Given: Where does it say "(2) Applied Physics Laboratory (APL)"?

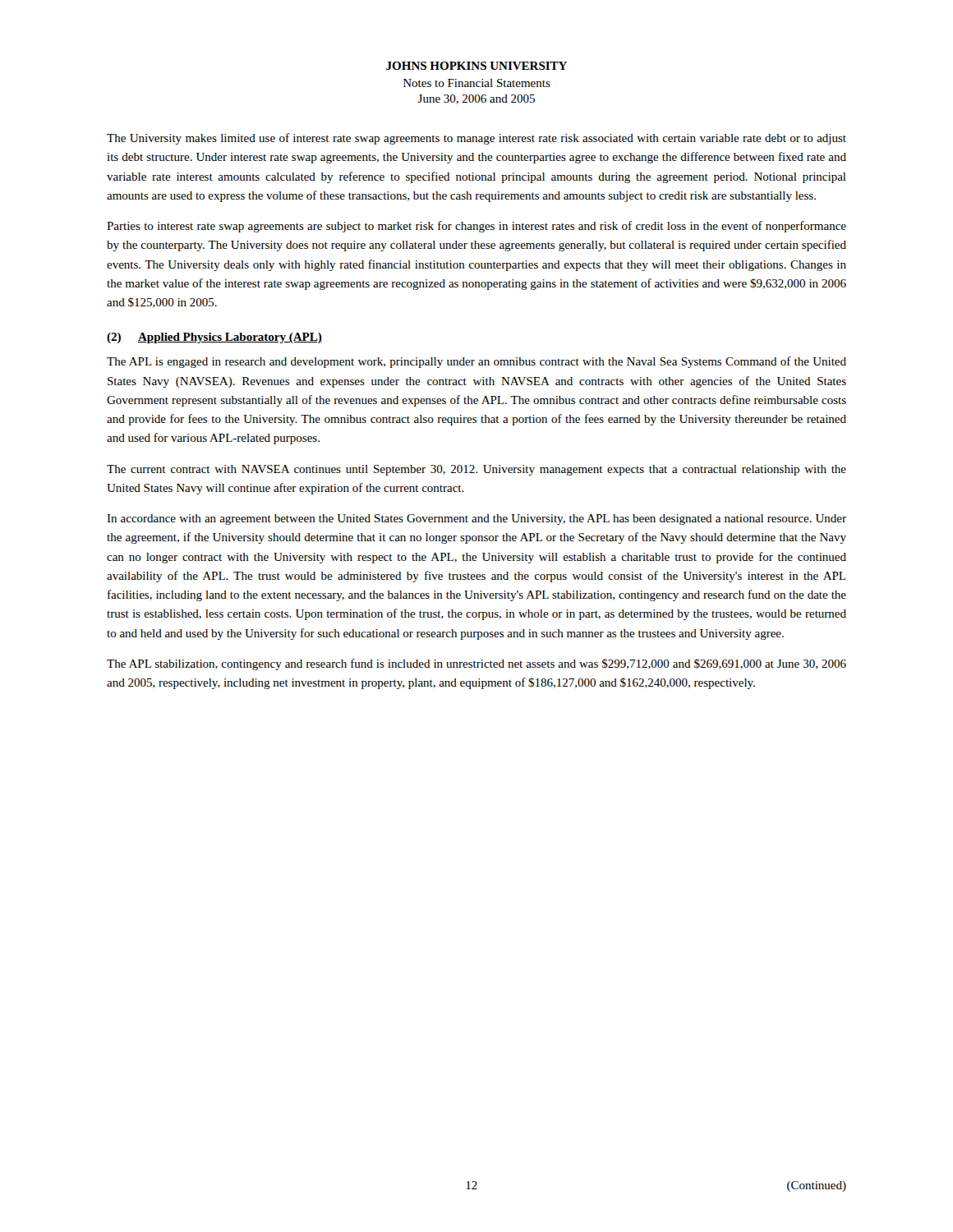Looking at the screenshot, I should point(214,337).
